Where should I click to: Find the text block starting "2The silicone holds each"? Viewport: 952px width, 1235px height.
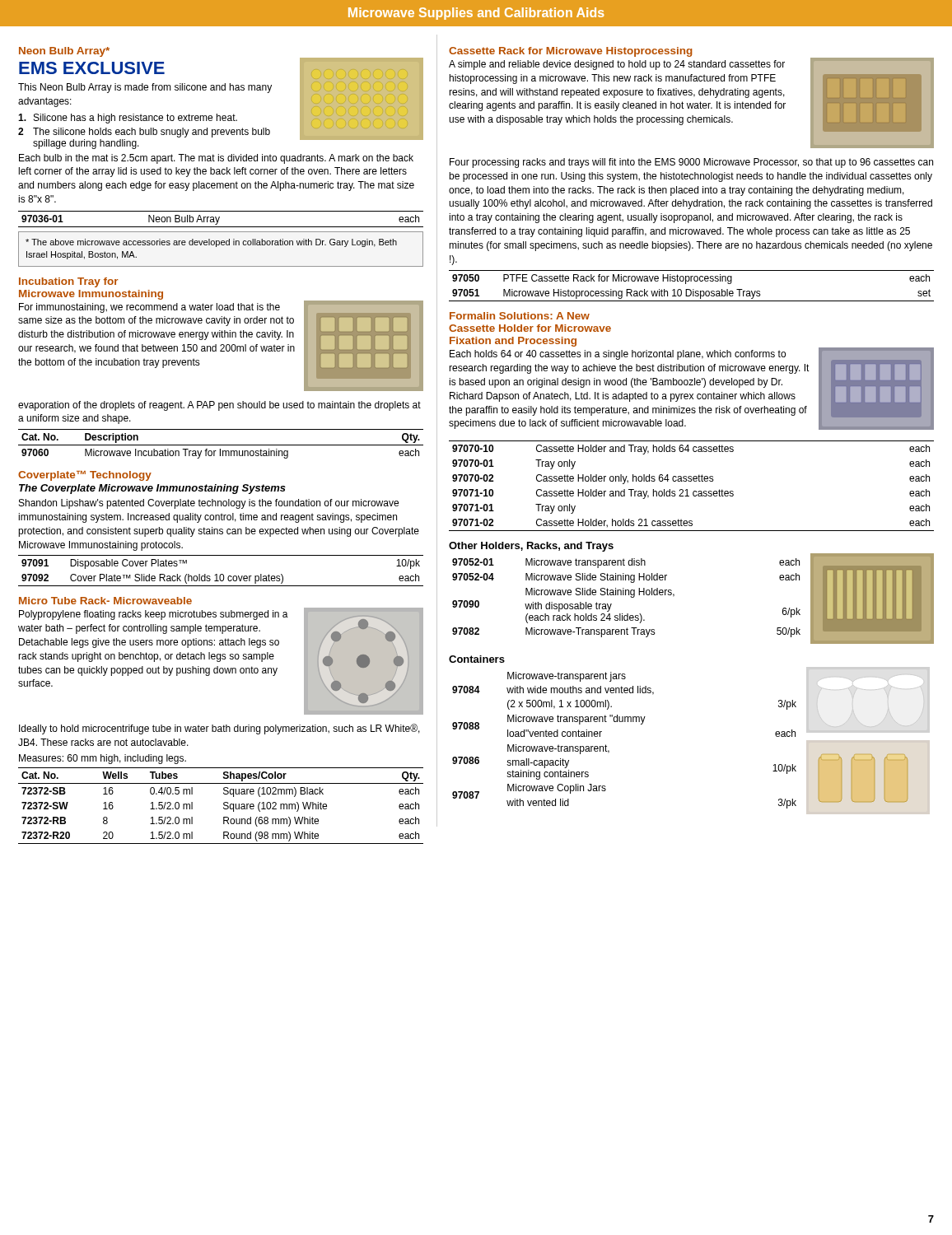pos(155,137)
